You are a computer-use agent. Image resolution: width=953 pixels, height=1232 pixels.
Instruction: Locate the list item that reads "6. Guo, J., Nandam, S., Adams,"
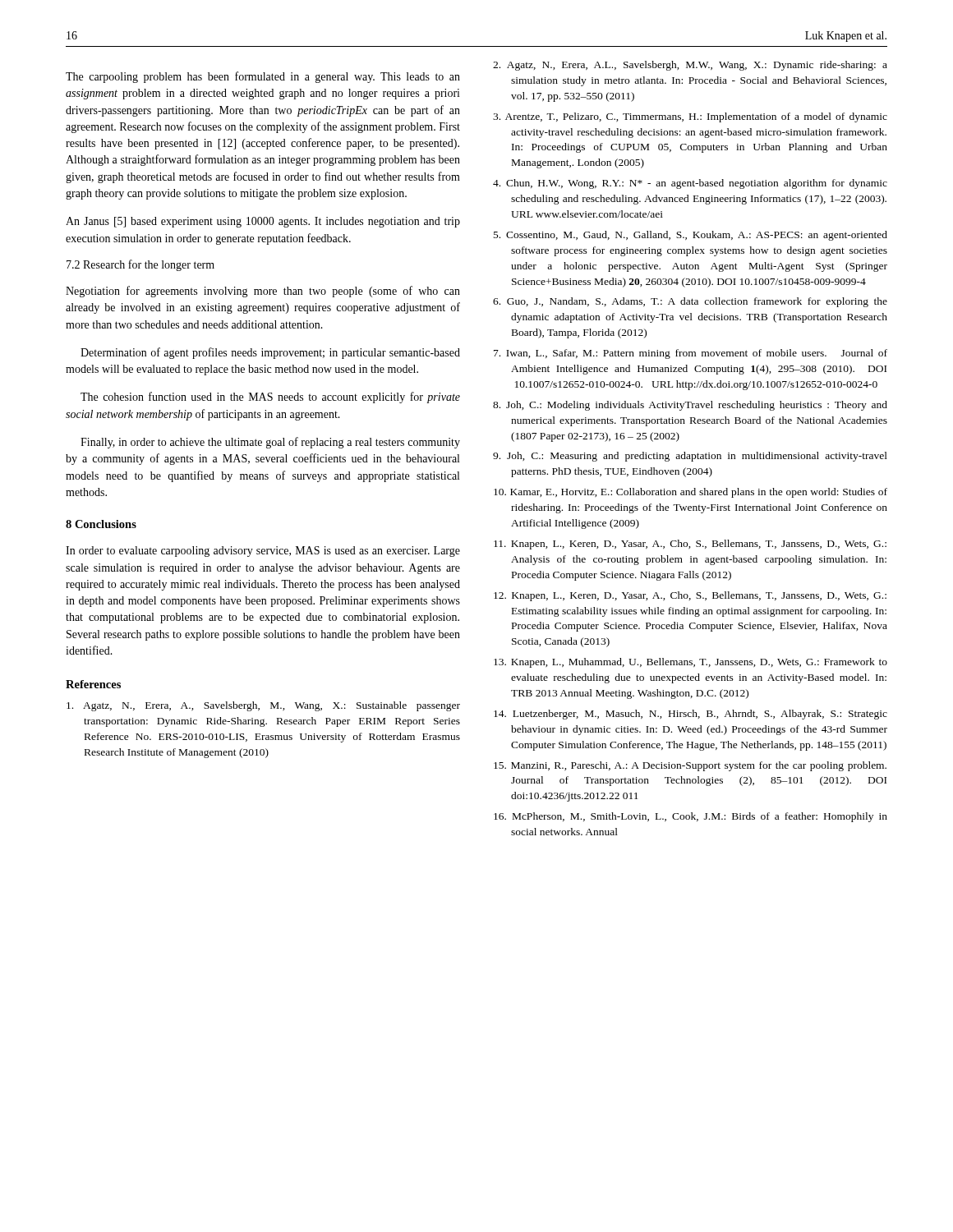coord(690,317)
